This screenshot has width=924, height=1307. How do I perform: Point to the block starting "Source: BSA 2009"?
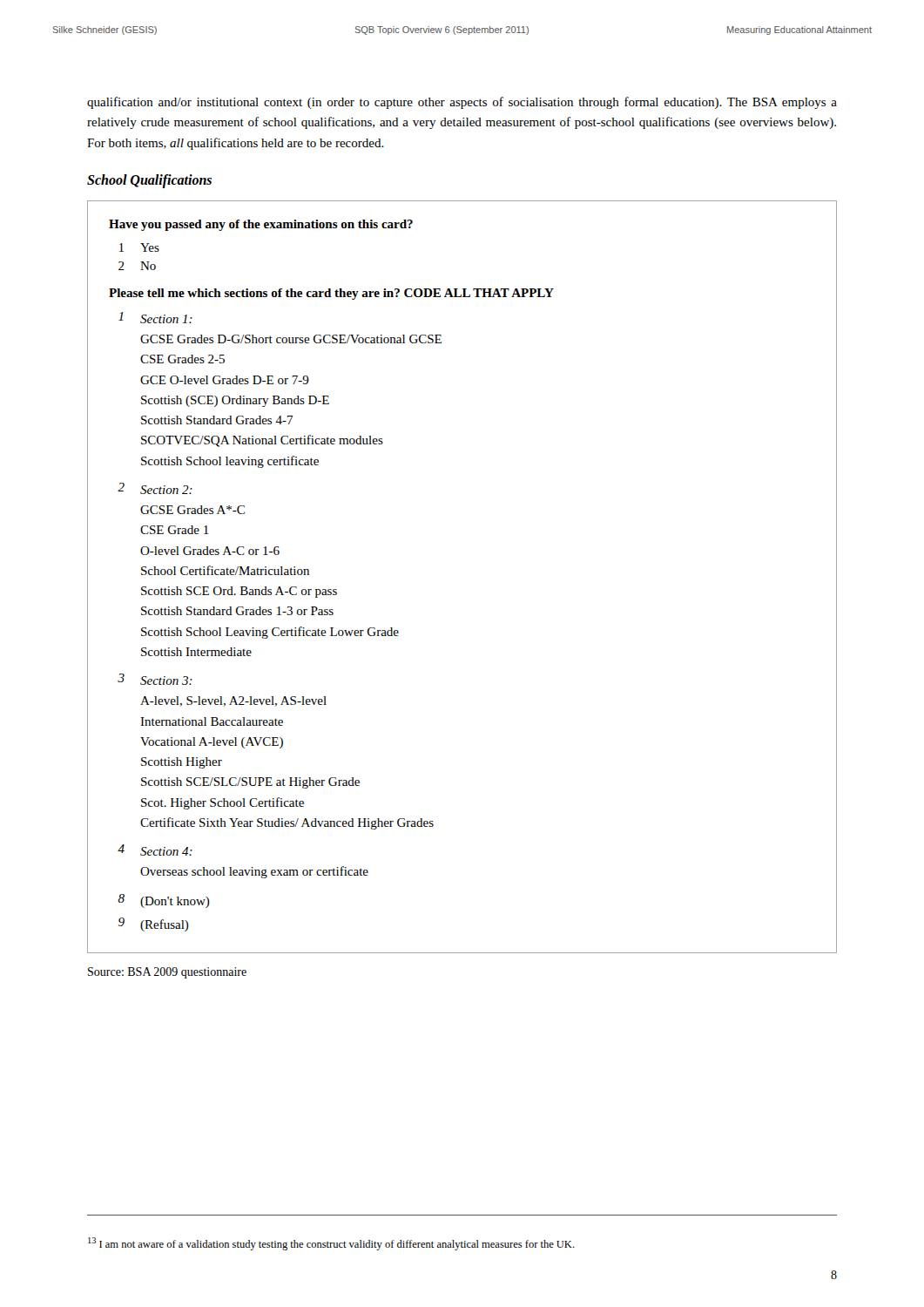tap(167, 972)
